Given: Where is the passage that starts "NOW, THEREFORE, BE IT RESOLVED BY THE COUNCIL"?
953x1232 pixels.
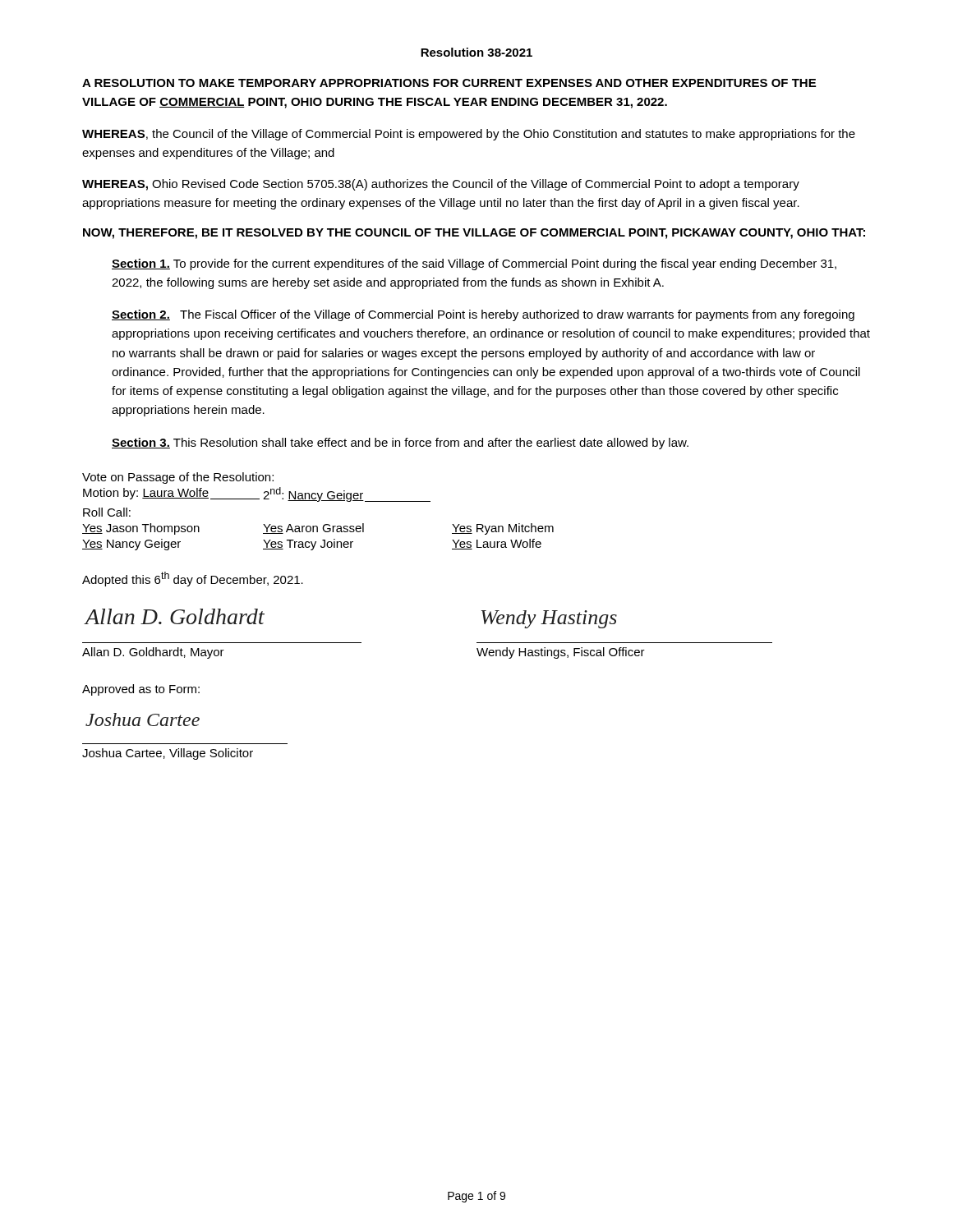Looking at the screenshot, I should click(474, 232).
